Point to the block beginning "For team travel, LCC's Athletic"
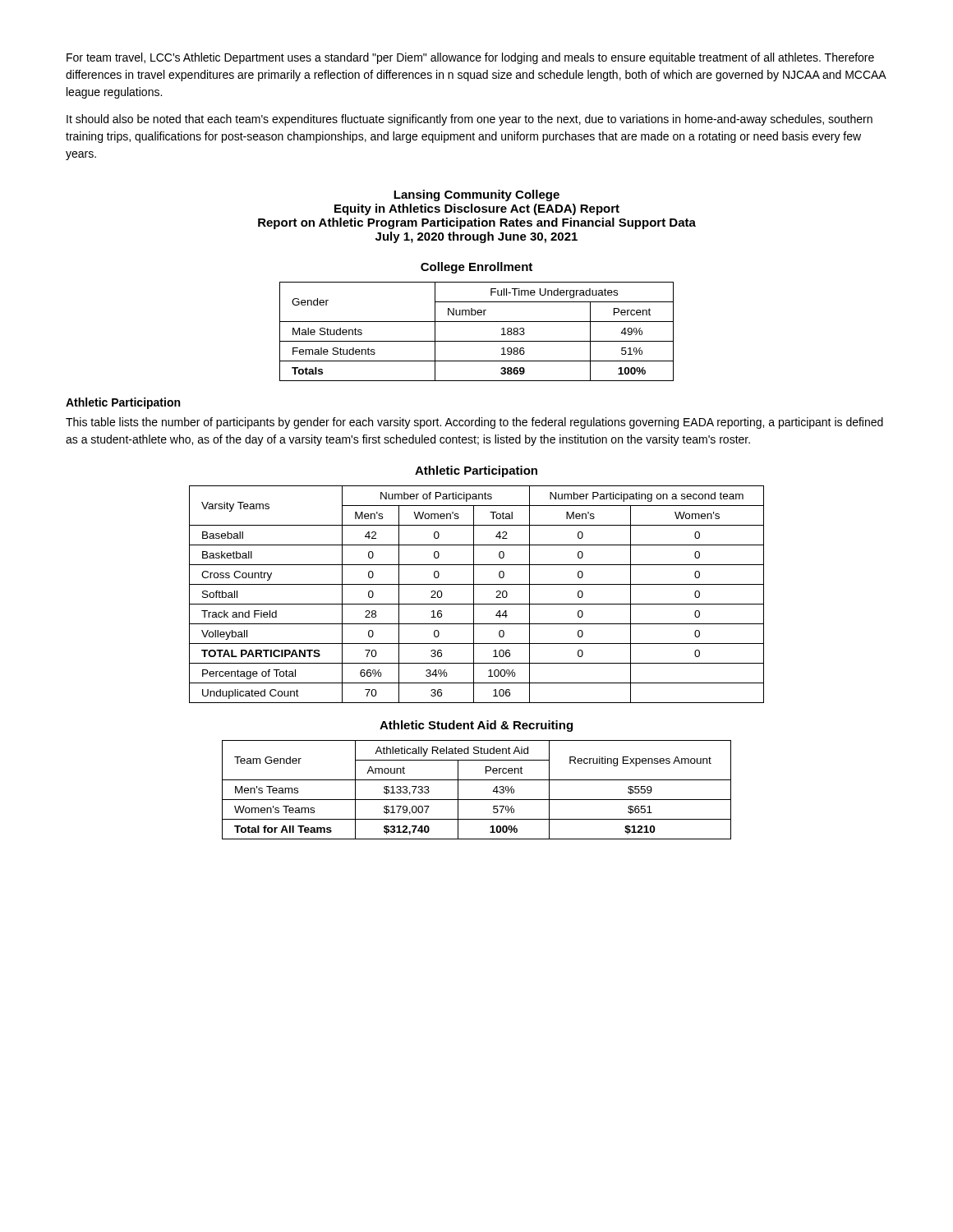The image size is (953, 1232). click(476, 75)
